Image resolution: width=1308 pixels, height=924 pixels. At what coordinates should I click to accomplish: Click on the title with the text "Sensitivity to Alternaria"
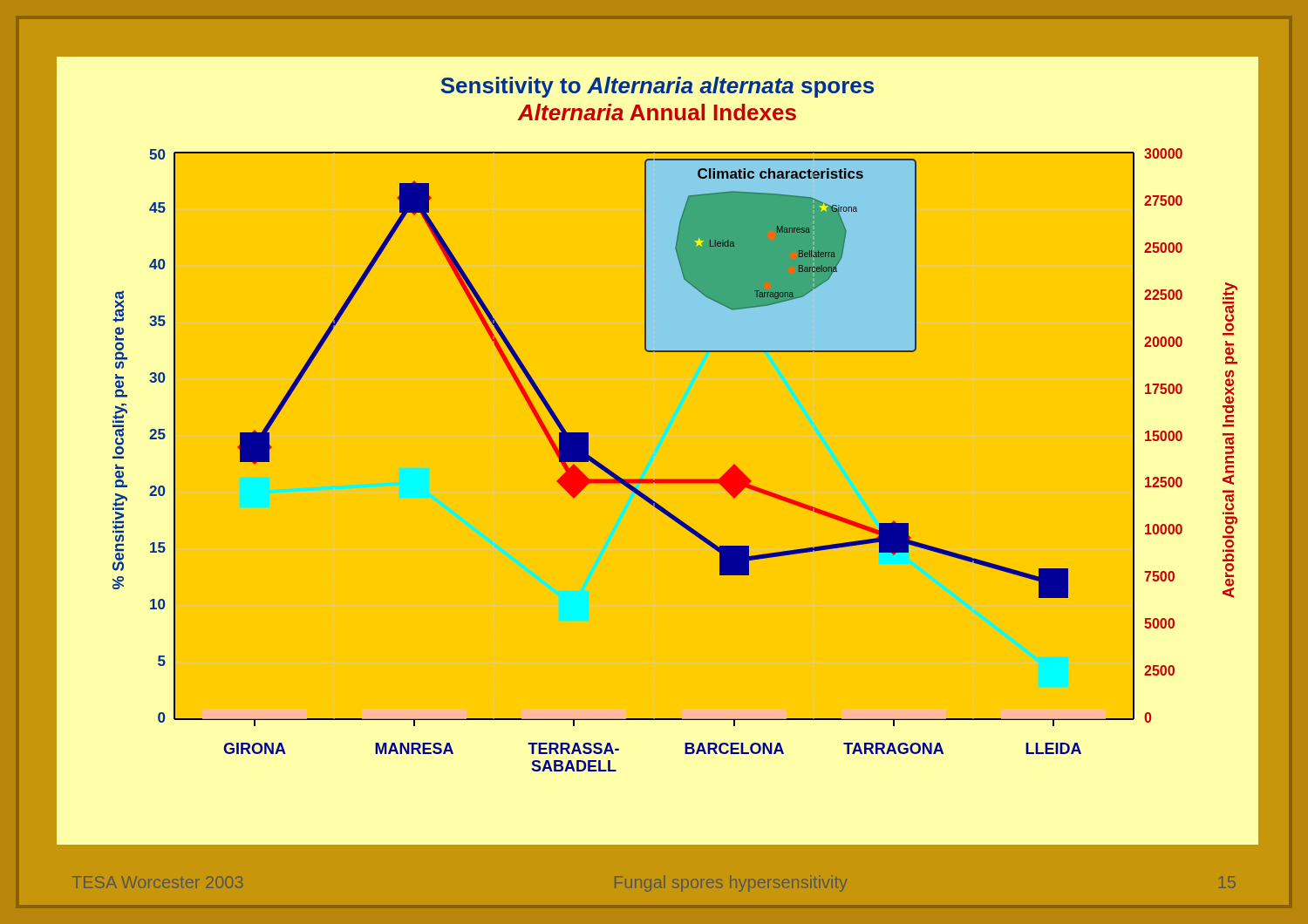pos(657,99)
